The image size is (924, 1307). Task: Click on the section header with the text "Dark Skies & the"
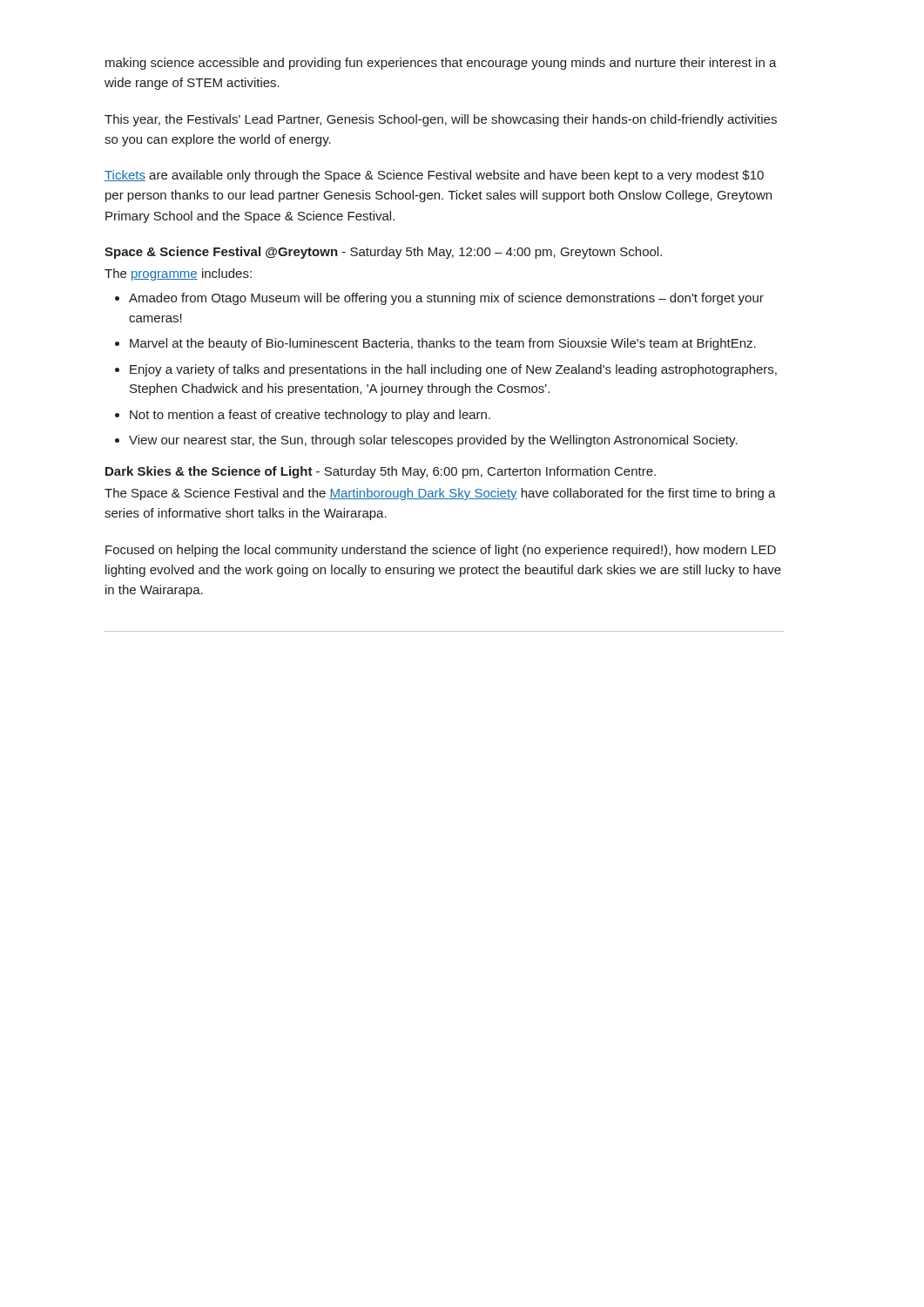pos(381,471)
